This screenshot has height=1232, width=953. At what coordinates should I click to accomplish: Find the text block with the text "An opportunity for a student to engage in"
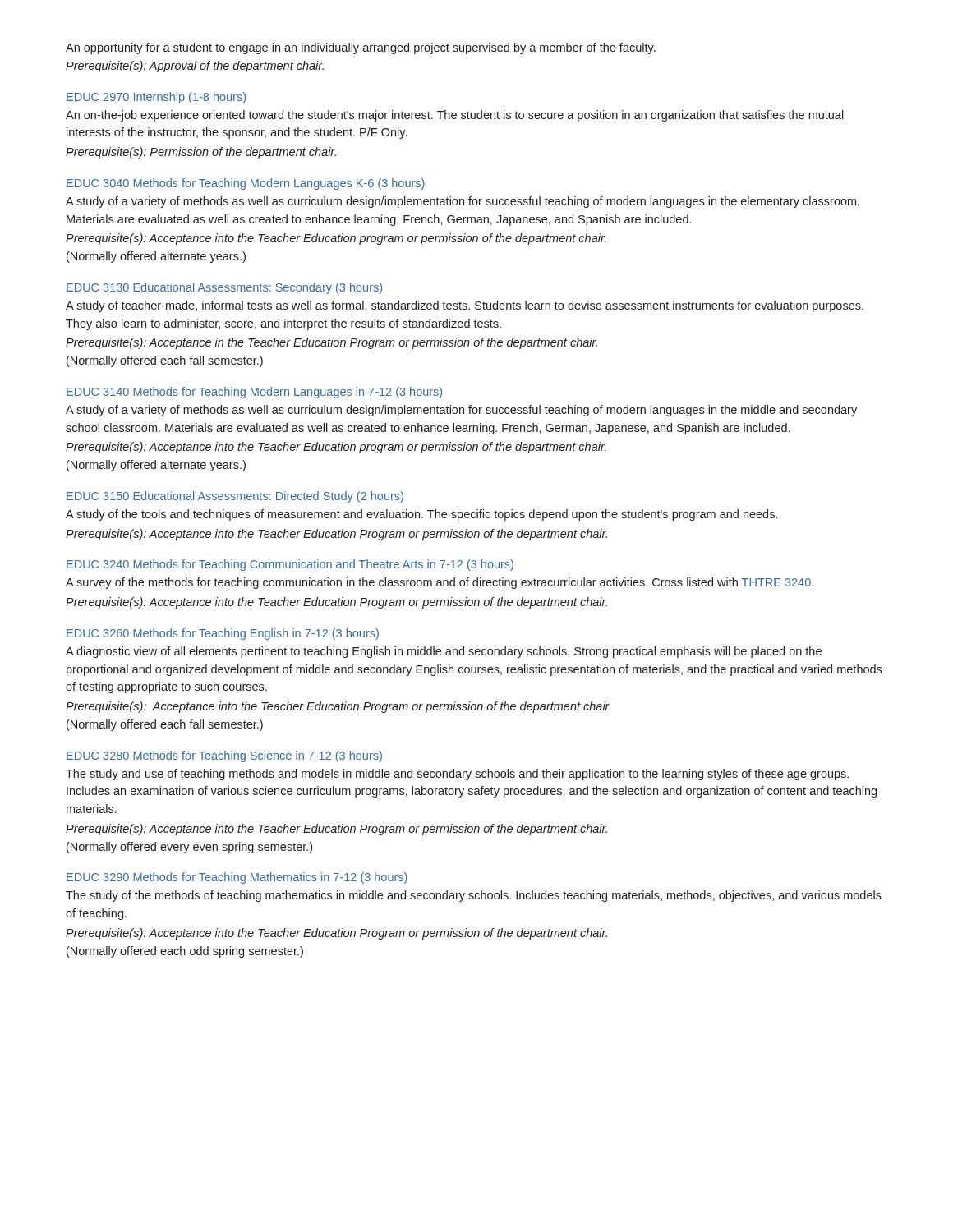coord(361,57)
